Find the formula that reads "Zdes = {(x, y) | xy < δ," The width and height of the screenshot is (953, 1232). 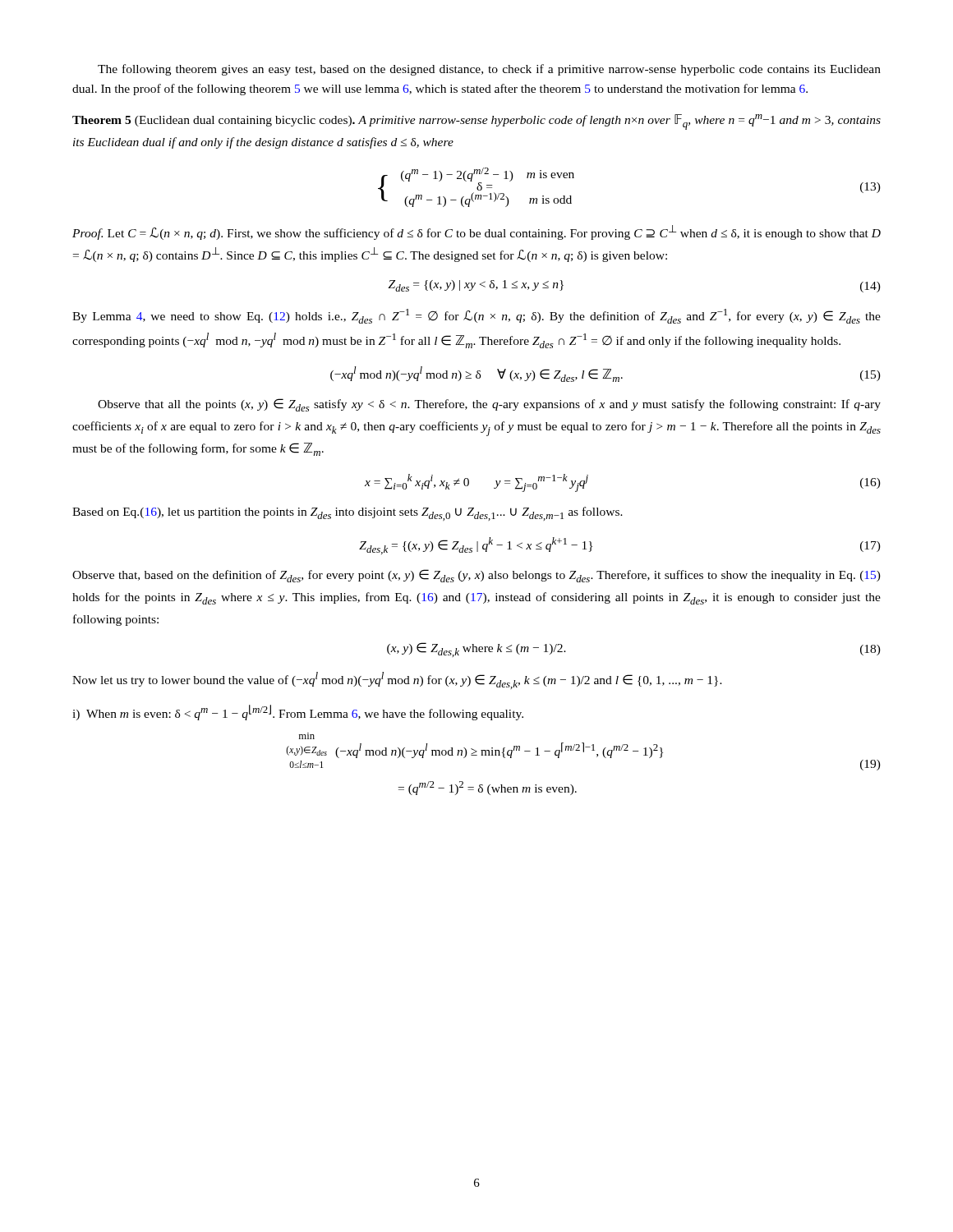pos(476,286)
